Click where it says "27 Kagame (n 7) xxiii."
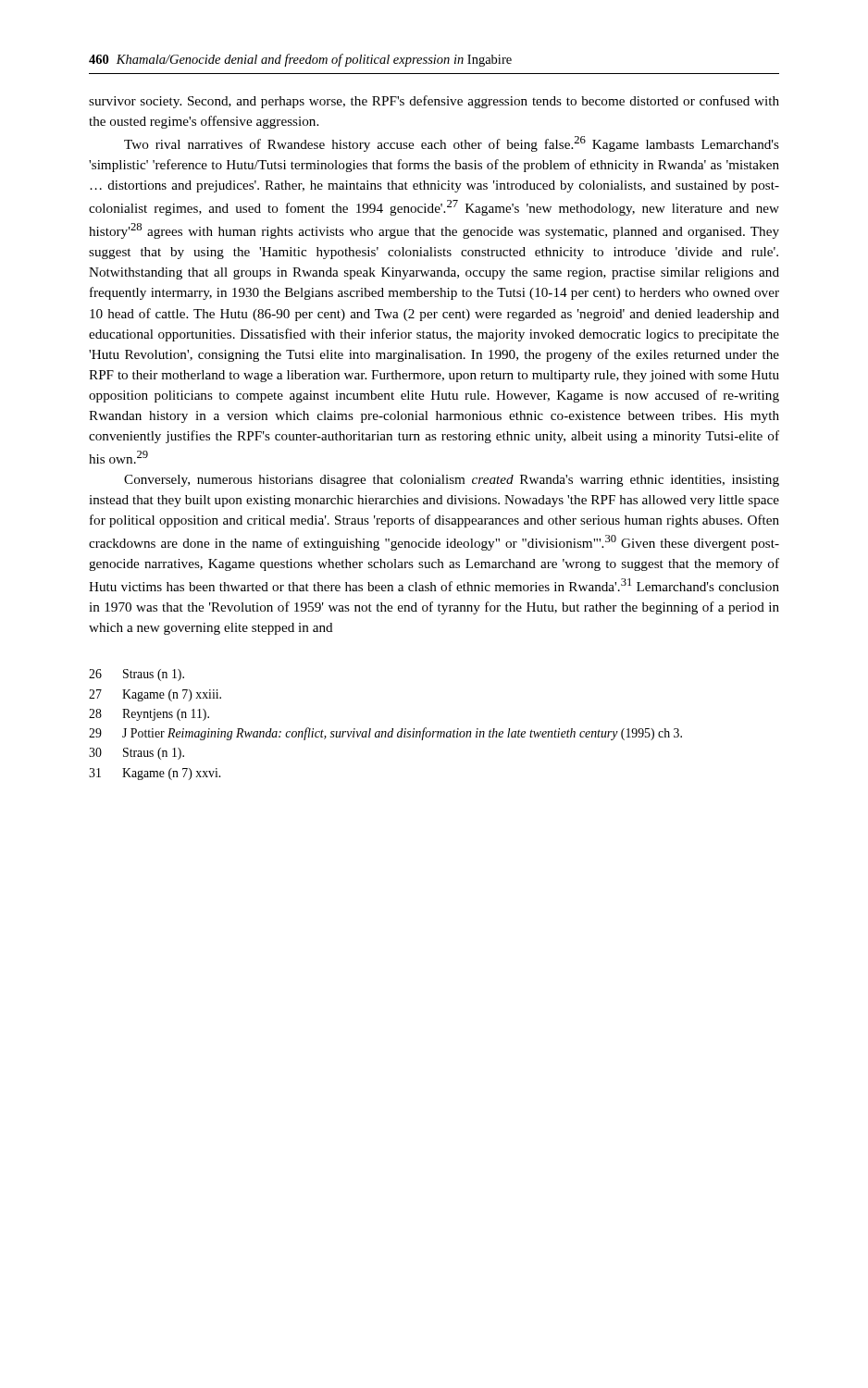The height and width of the screenshot is (1388, 868). [x=155, y=694]
